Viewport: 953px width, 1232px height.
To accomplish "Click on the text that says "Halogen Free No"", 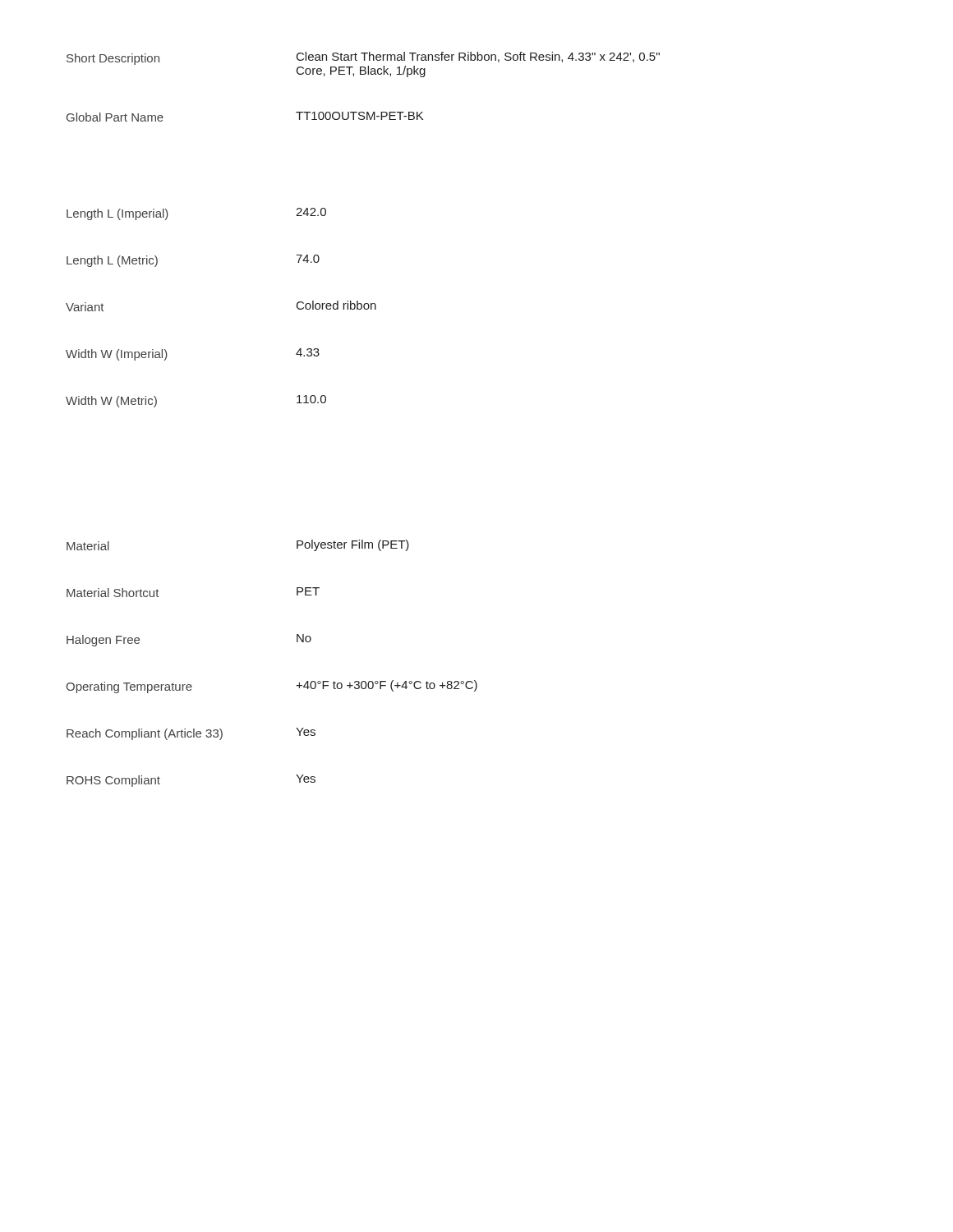I will pyautogui.click(x=101, y=640).
